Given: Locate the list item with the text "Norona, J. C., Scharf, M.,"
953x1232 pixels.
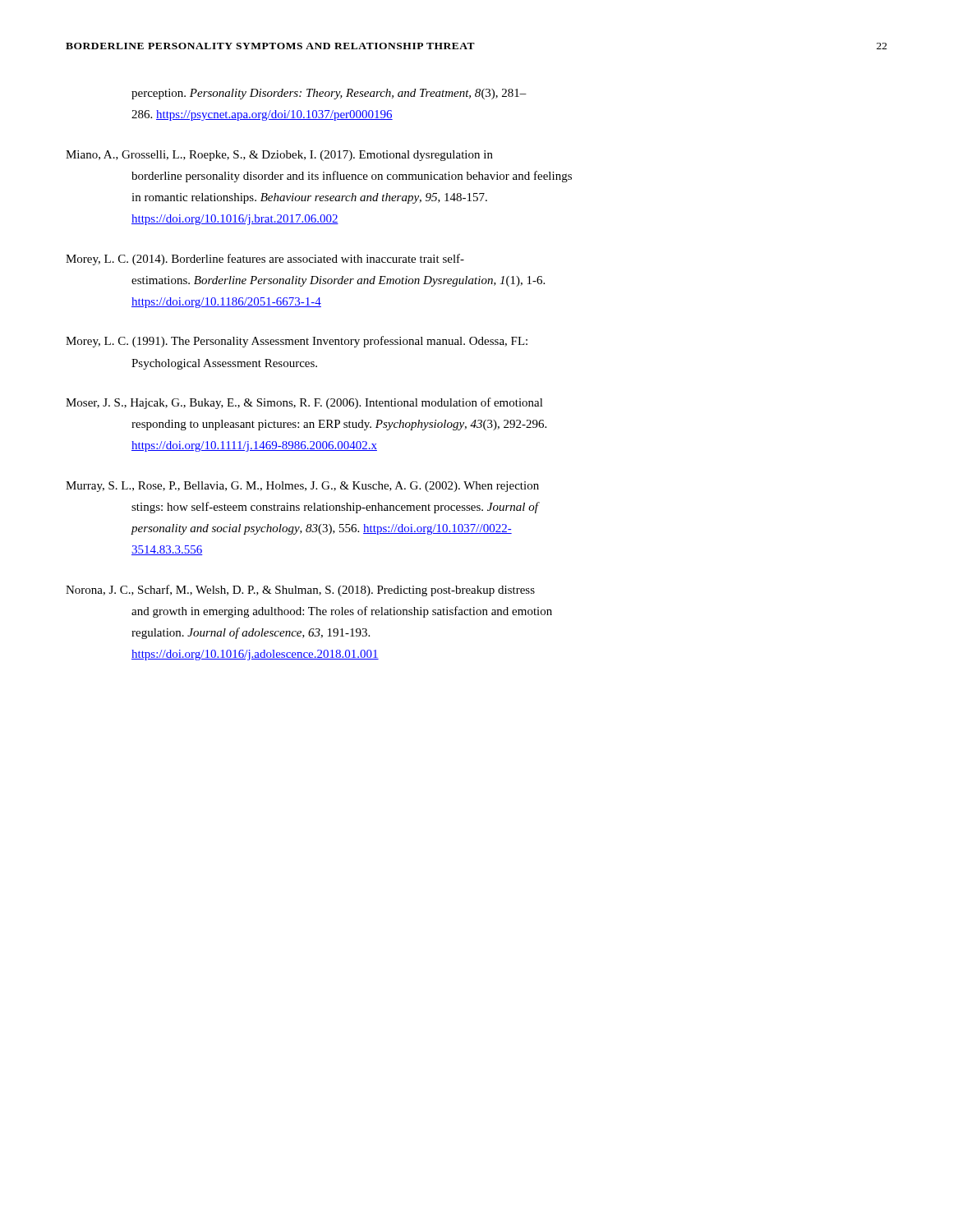Looking at the screenshot, I should (476, 622).
